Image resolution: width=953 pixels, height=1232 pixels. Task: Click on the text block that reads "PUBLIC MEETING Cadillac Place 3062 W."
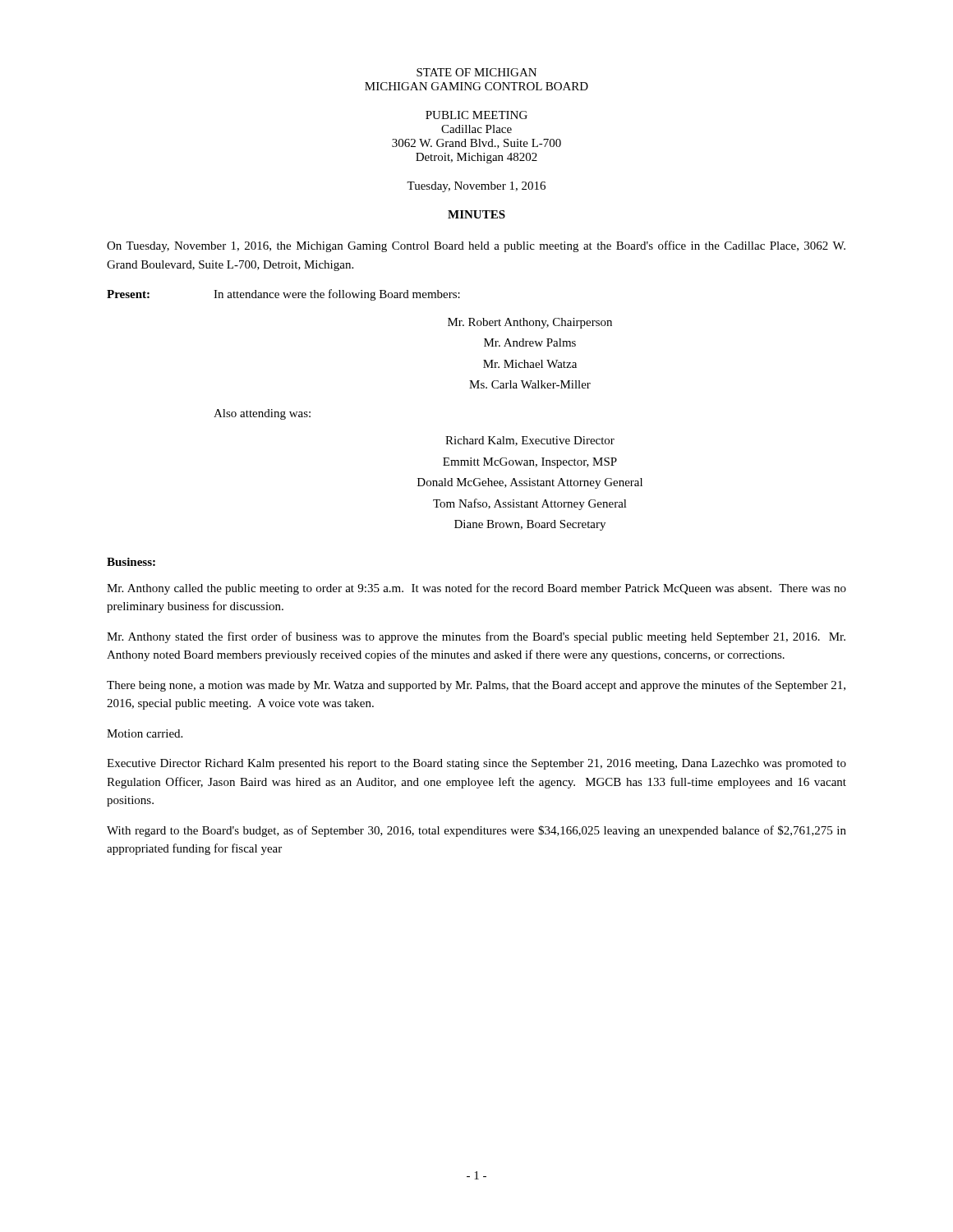(476, 136)
